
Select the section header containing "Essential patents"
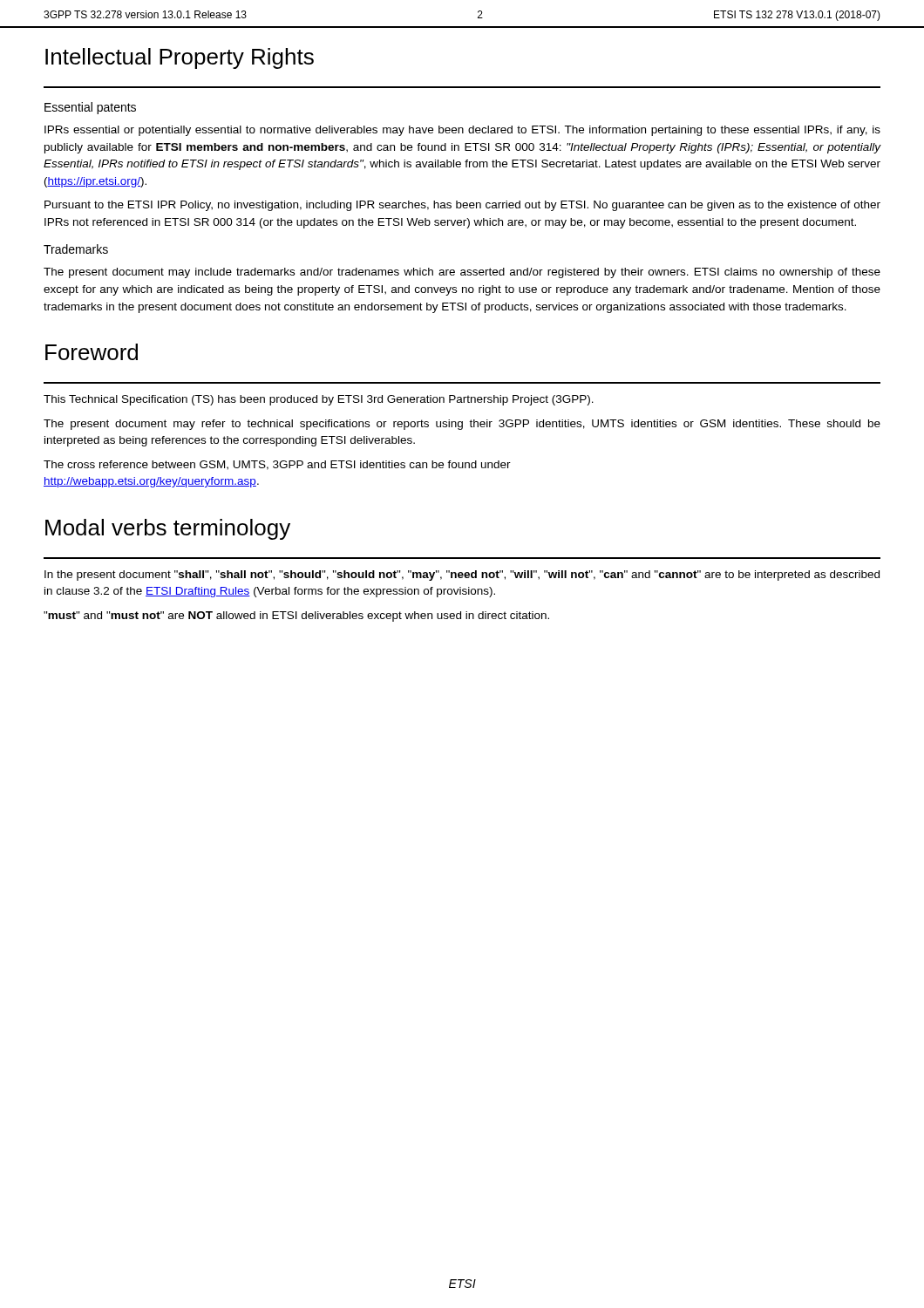(90, 108)
